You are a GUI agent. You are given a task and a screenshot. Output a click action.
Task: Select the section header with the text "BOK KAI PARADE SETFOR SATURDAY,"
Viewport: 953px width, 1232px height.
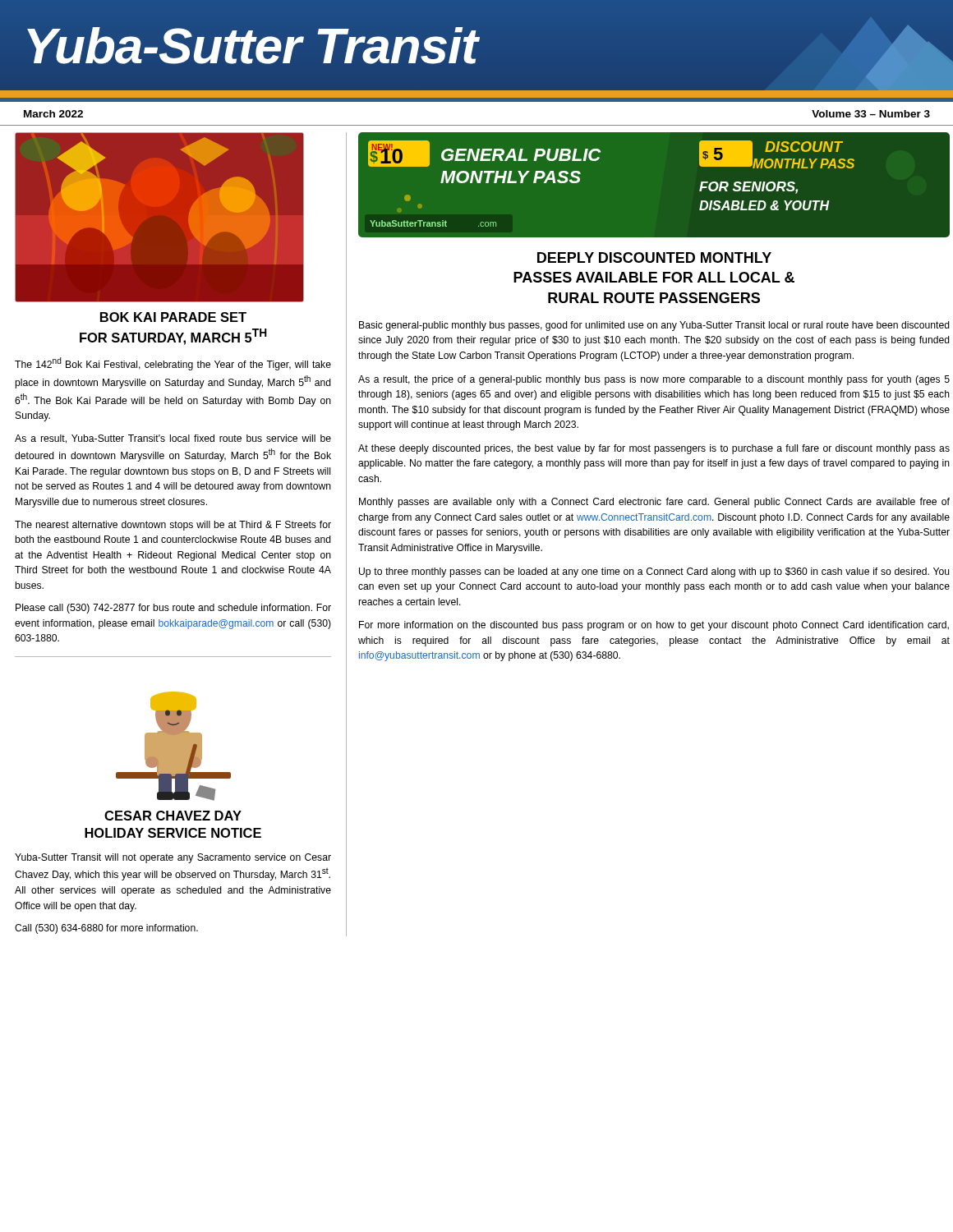pyautogui.click(x=173, y=327)
